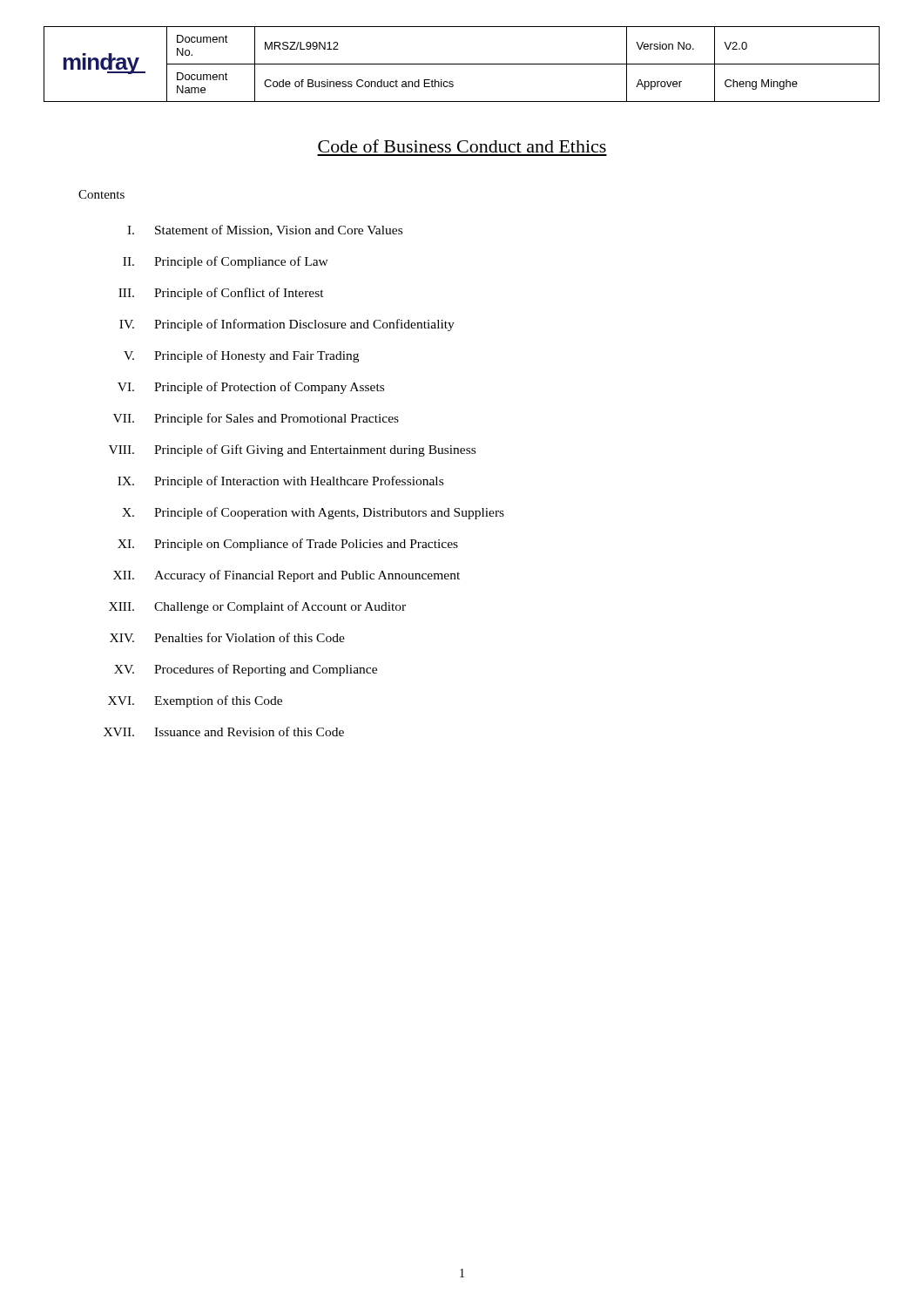Click the passage that begins "V. Principle of"
Viewport: 924px width, 1307px height.
[x=241, y=356]
